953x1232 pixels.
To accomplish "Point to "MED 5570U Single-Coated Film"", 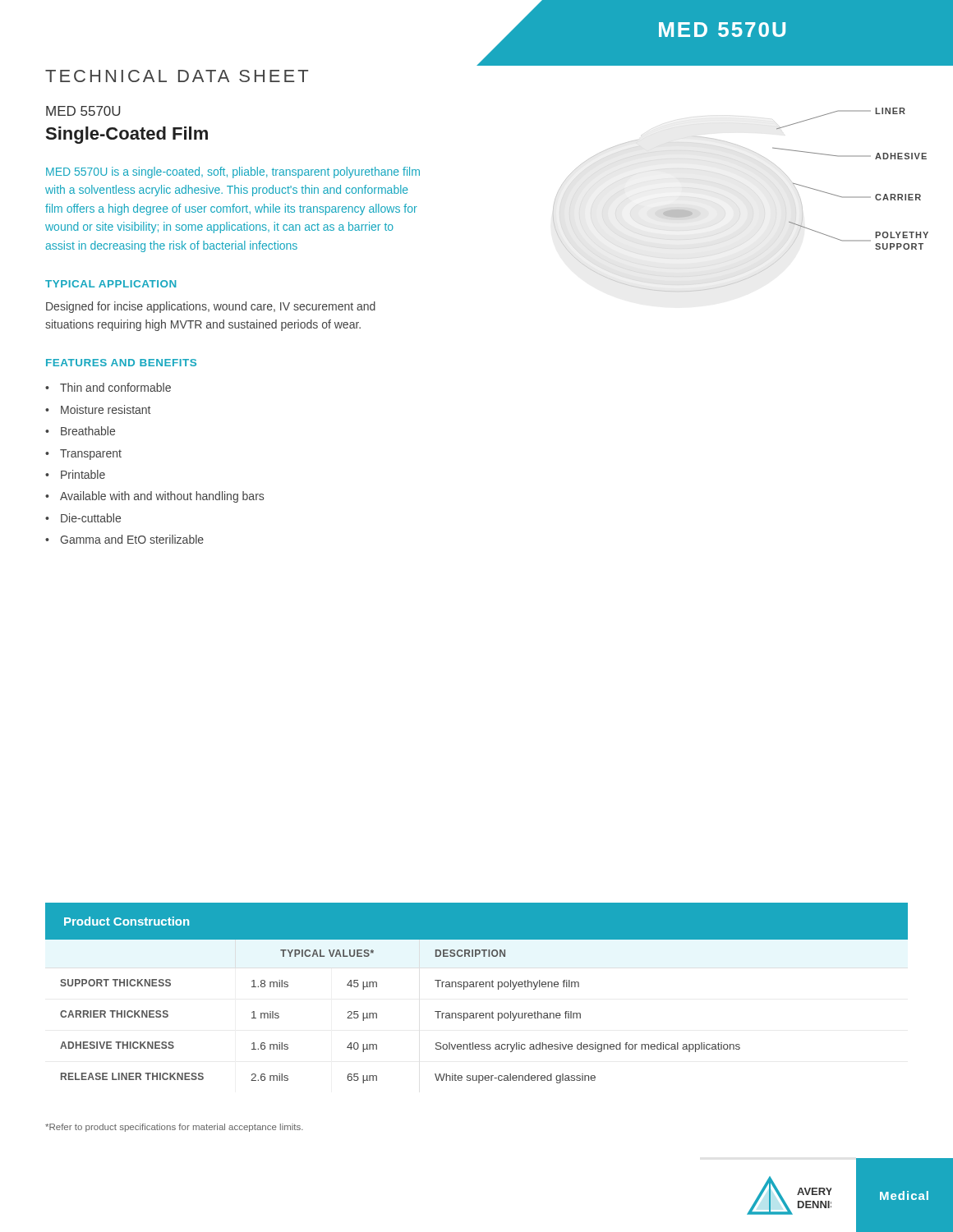I will [x=83, y=111].
